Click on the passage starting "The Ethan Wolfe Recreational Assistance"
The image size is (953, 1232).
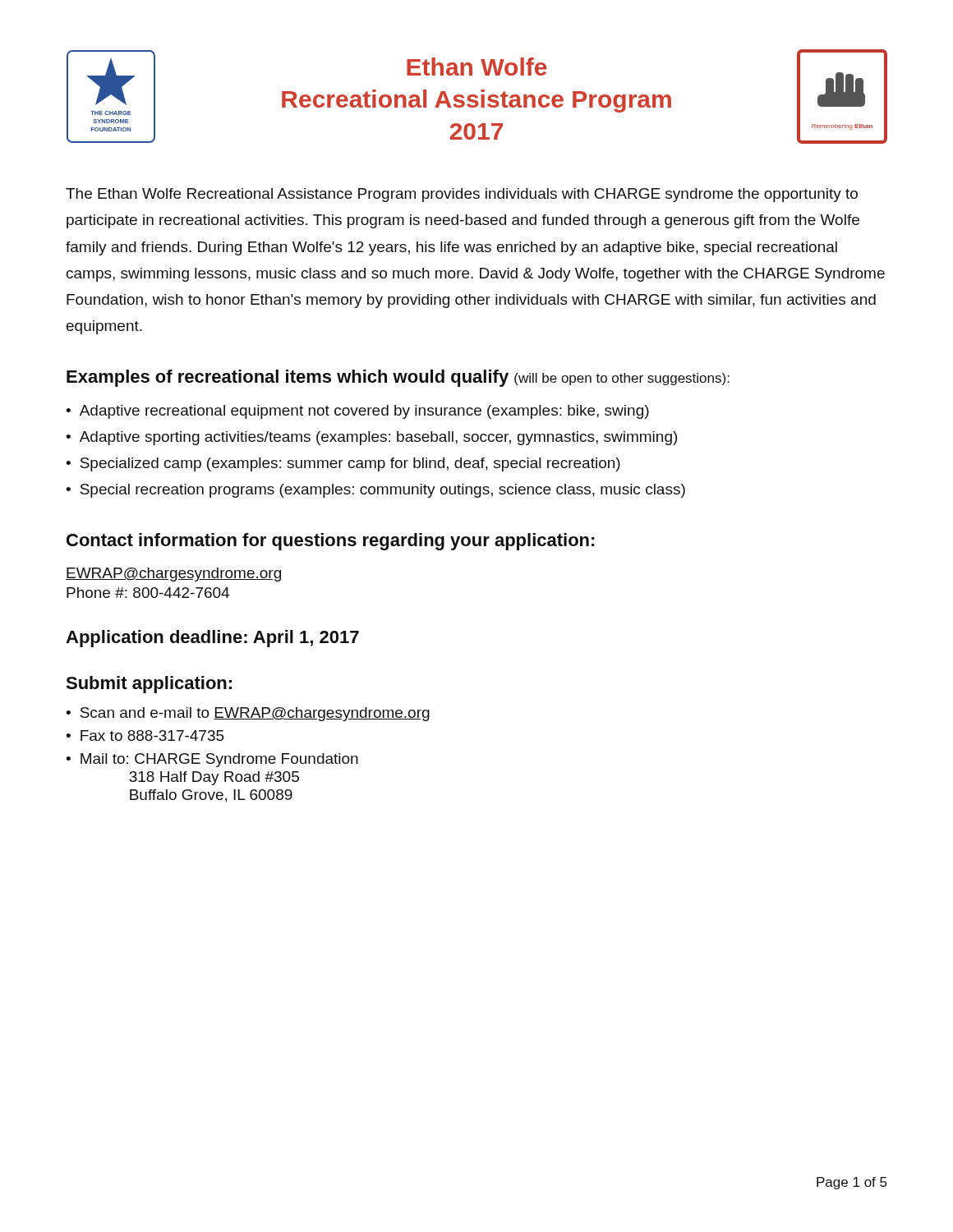(475, 260)
